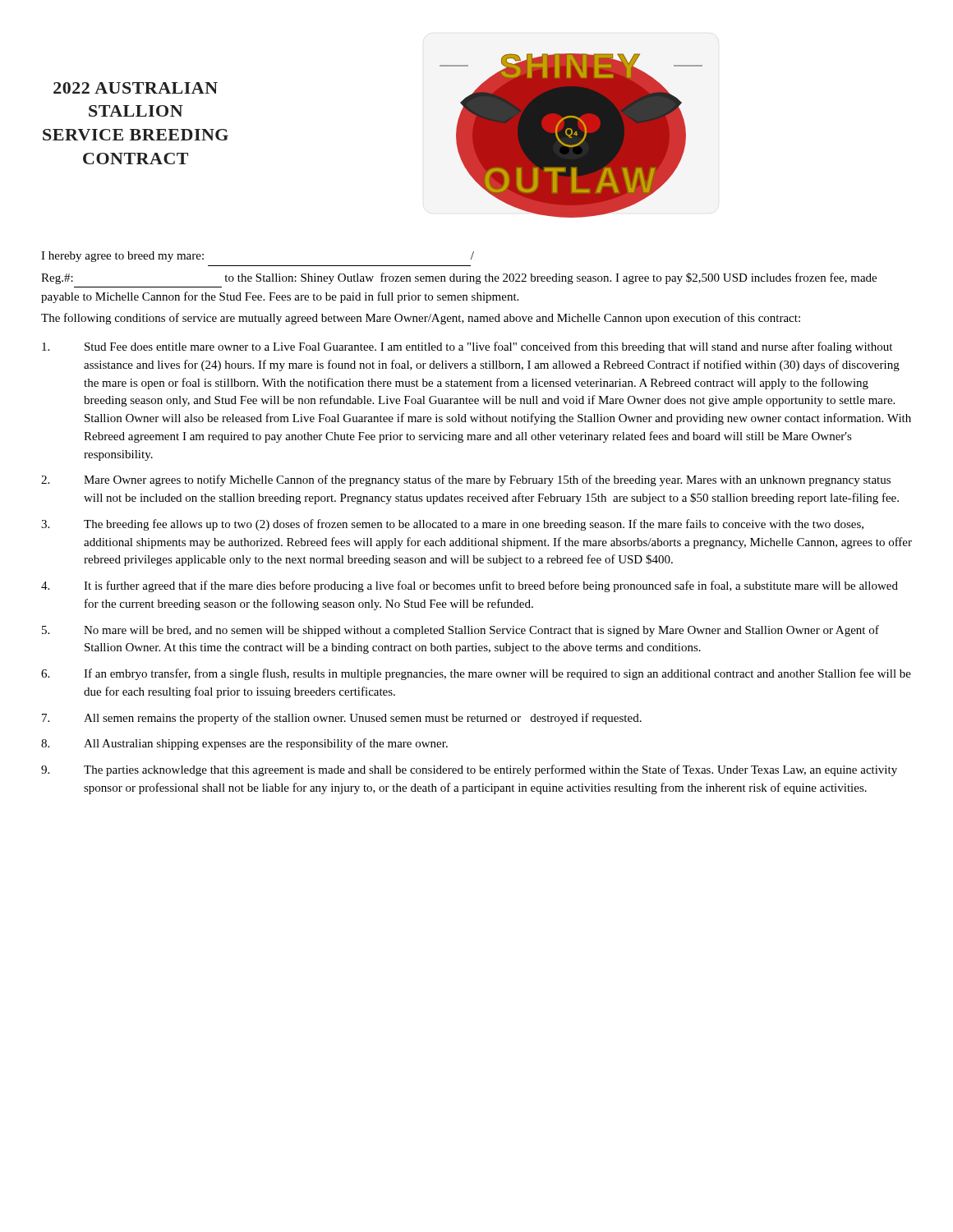Locate the logo

(571, 123)
